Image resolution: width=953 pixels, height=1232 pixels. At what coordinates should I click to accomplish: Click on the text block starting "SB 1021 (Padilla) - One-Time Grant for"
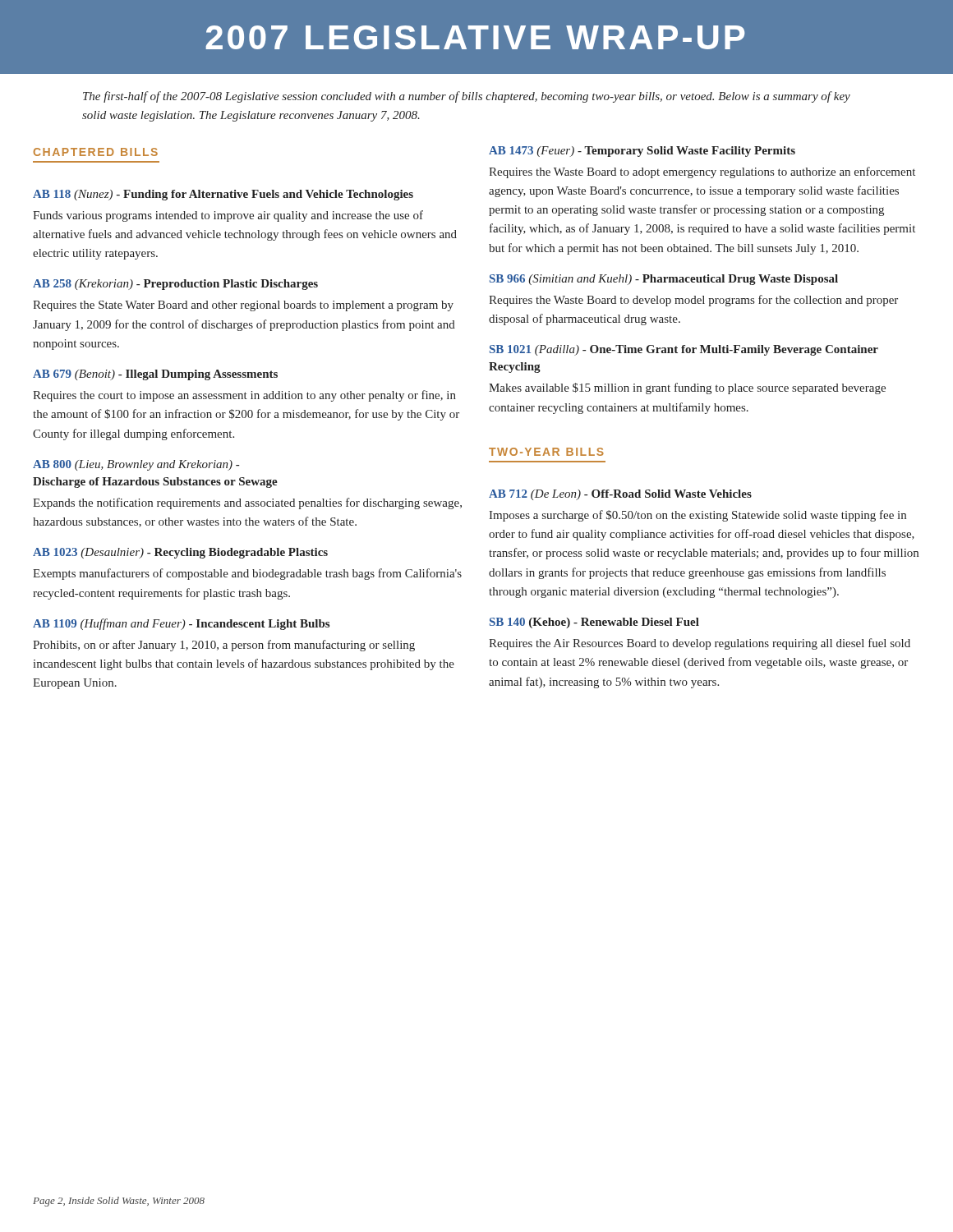704,379
